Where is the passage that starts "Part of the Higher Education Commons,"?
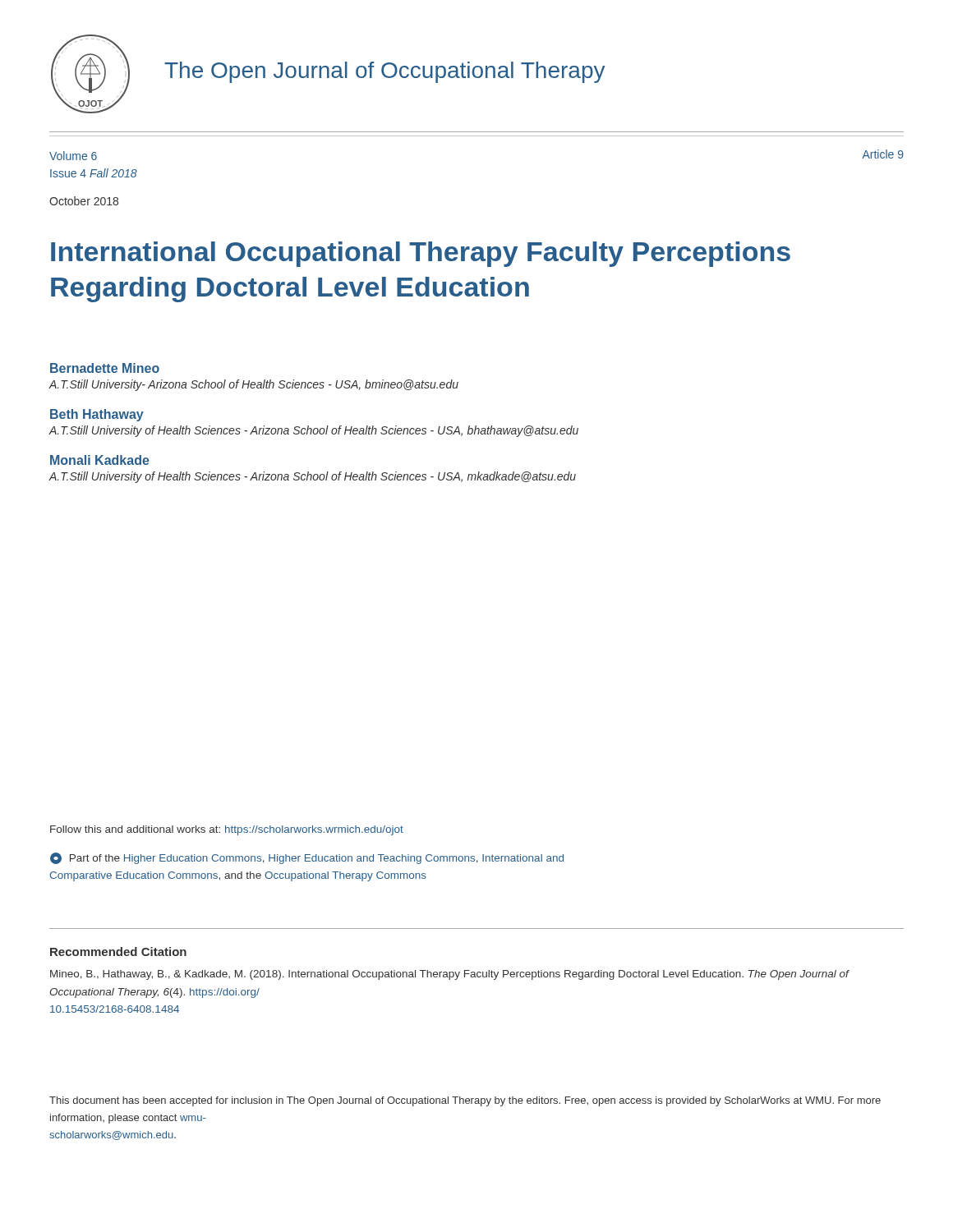This screenshot has height=1232, width=953. (x=307, y=866)
